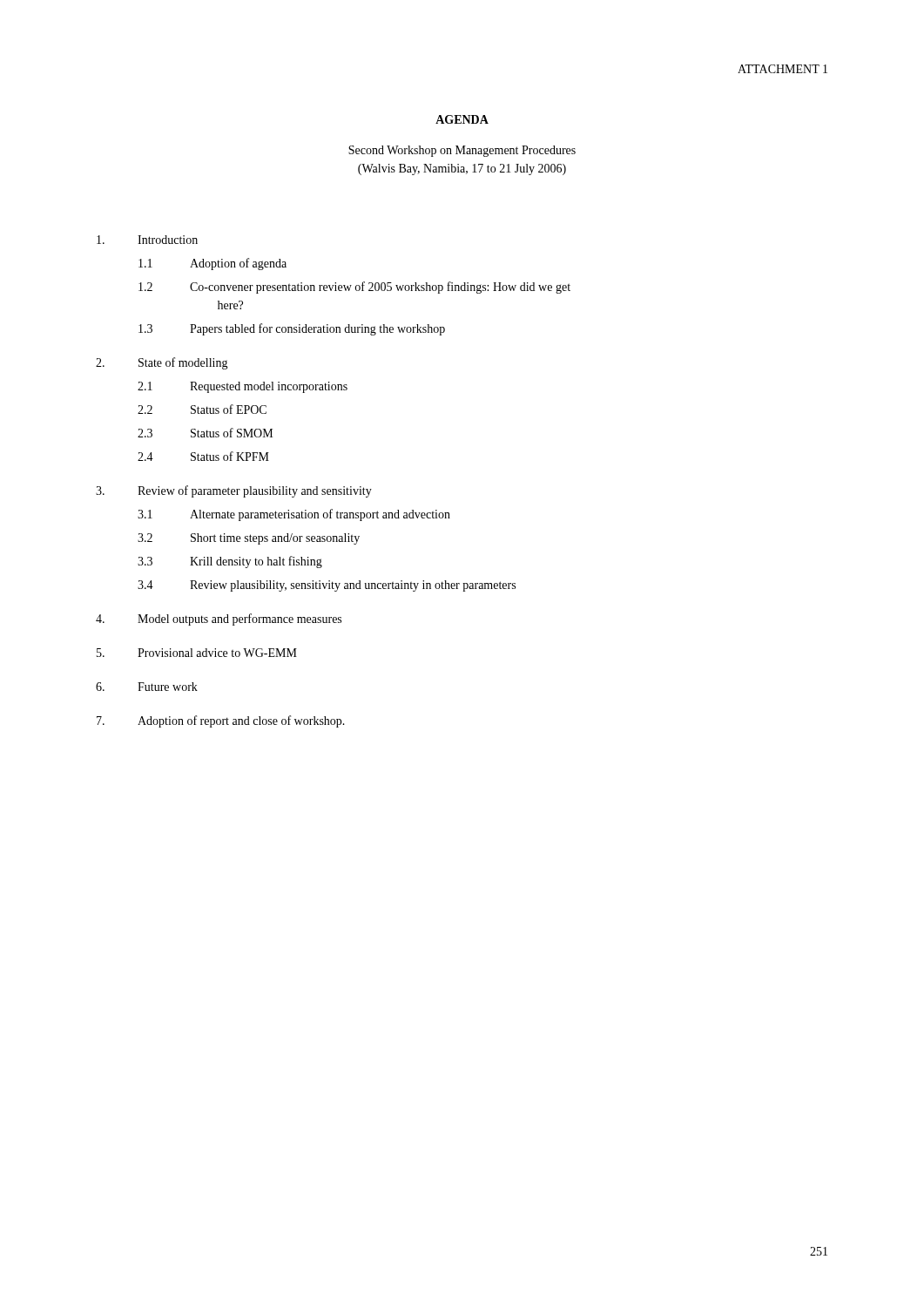
Task: Click on the text starting "3 Papers tabled for consideration"
Action: (292, 329)
